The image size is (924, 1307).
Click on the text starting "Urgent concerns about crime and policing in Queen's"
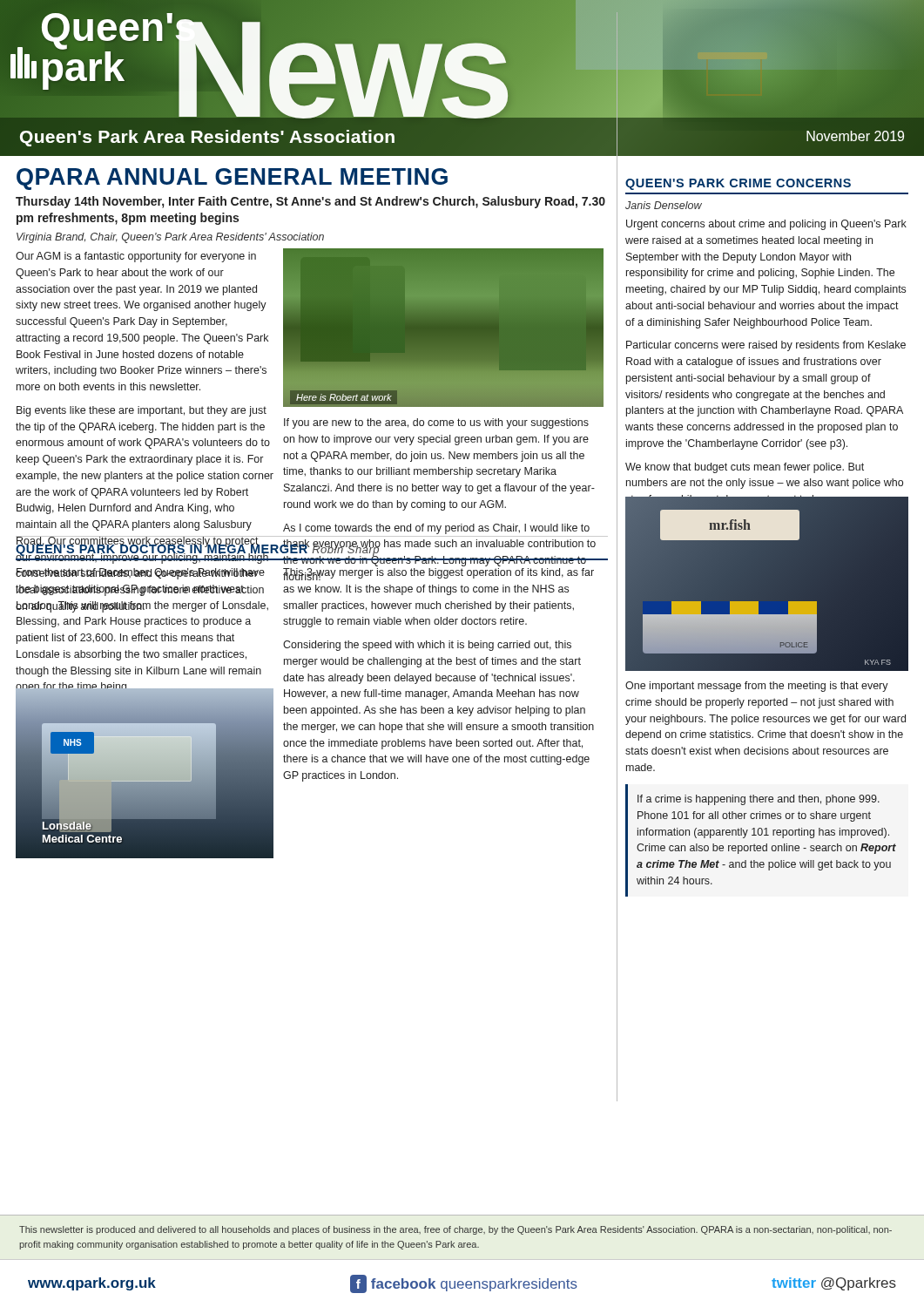tap(767, 378)
